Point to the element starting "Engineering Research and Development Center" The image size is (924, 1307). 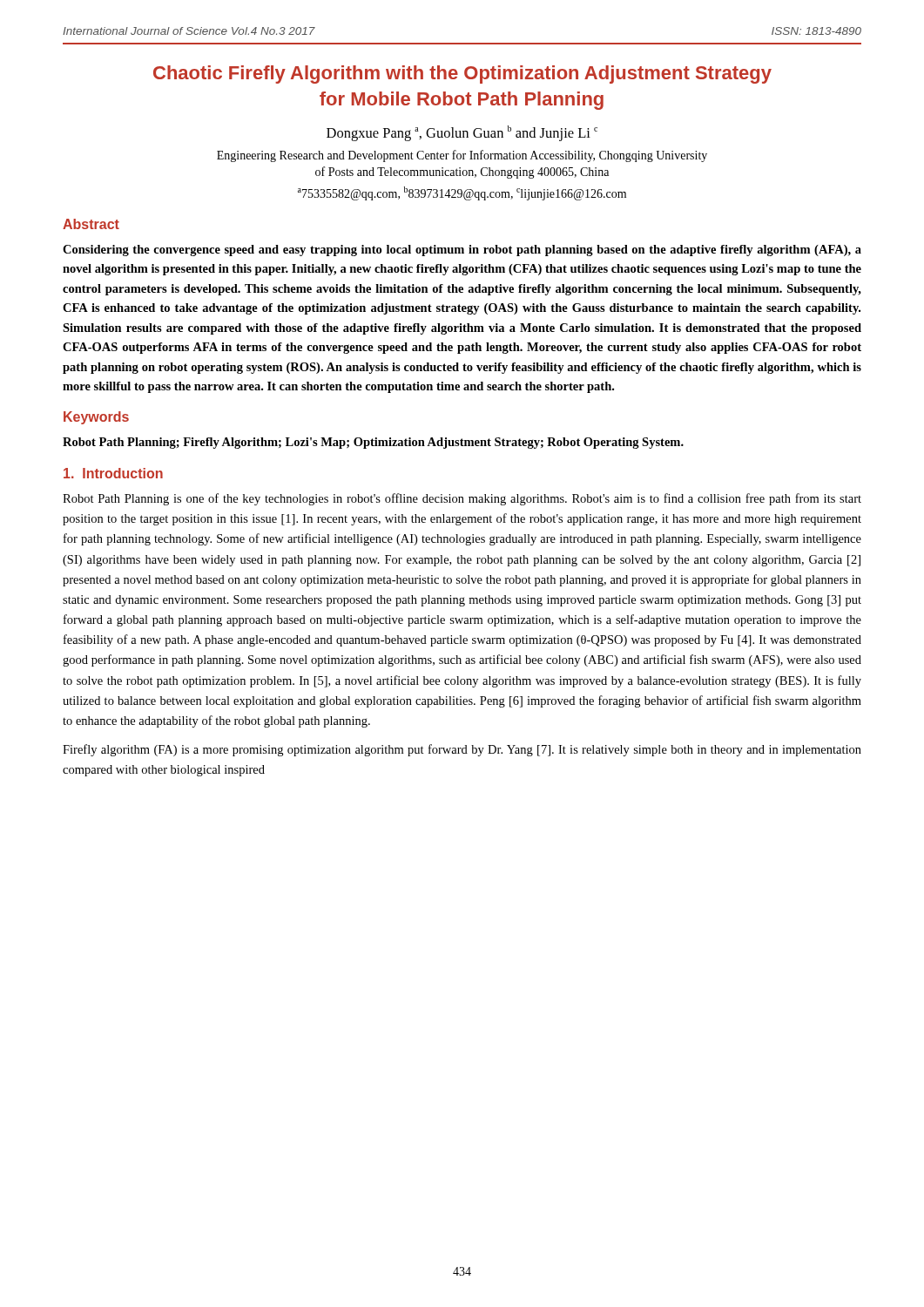(x=462, y=164)
